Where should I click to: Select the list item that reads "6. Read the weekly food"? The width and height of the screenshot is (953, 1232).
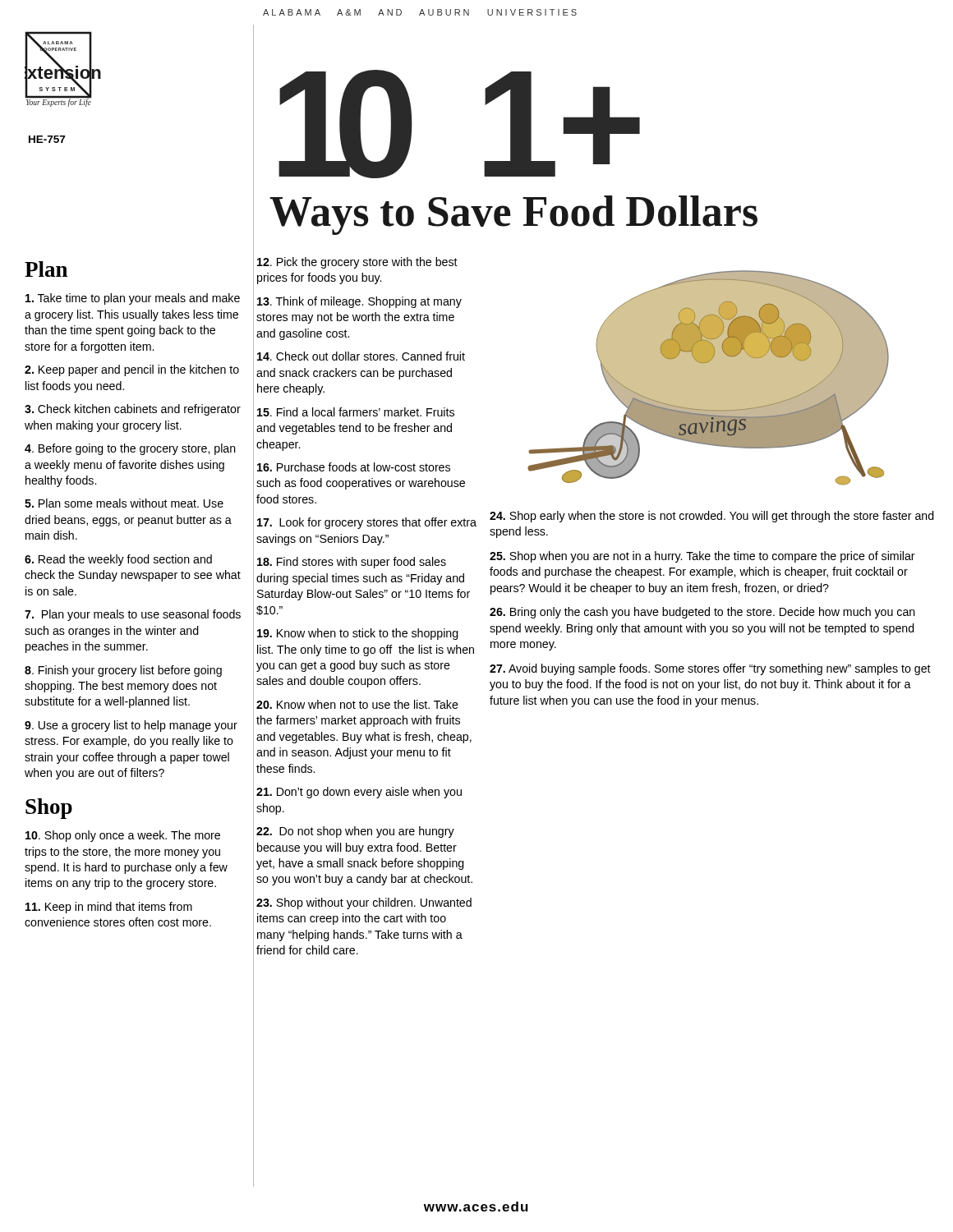(133, 575)
